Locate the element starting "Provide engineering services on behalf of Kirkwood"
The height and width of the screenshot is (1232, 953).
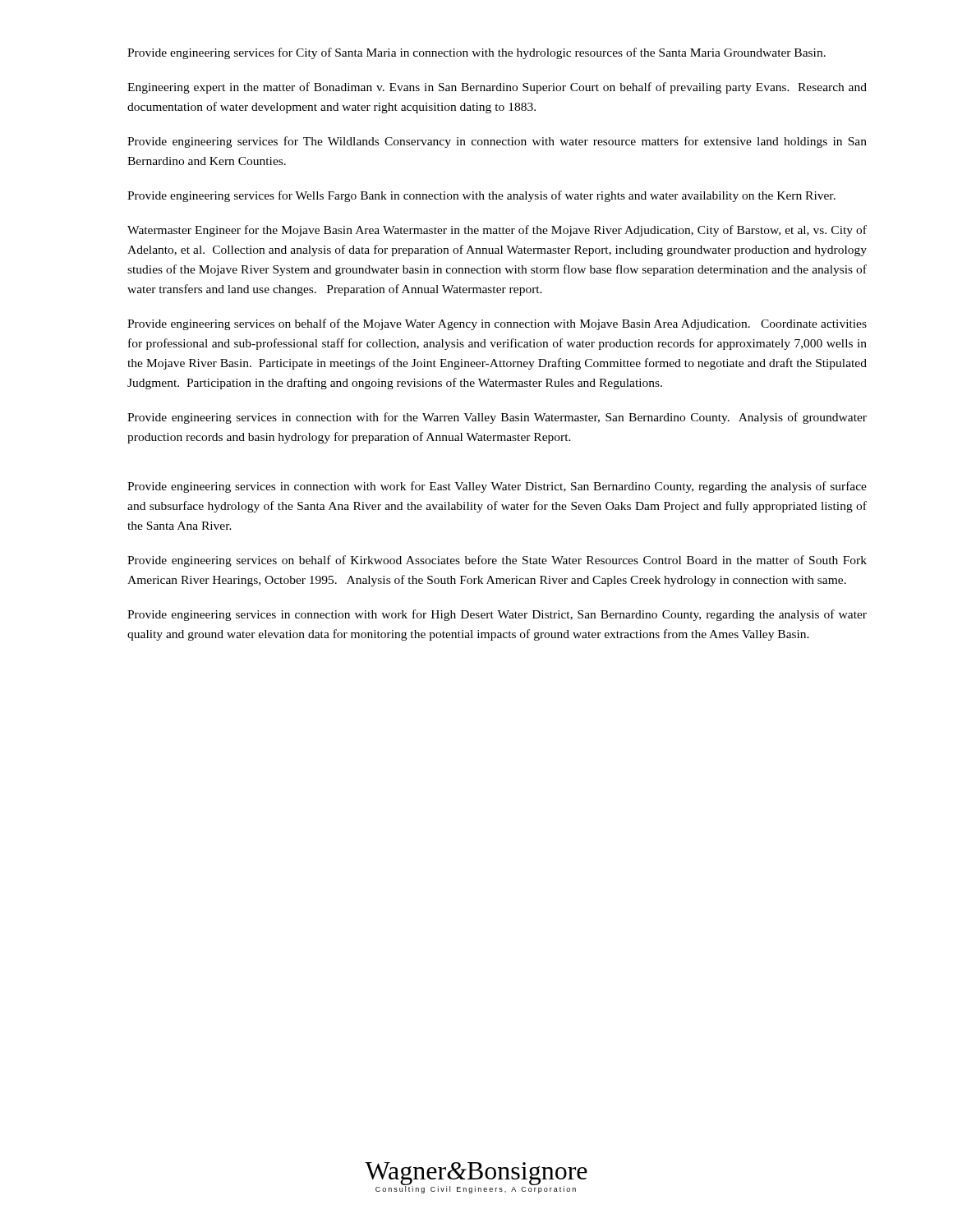[497, 570]
